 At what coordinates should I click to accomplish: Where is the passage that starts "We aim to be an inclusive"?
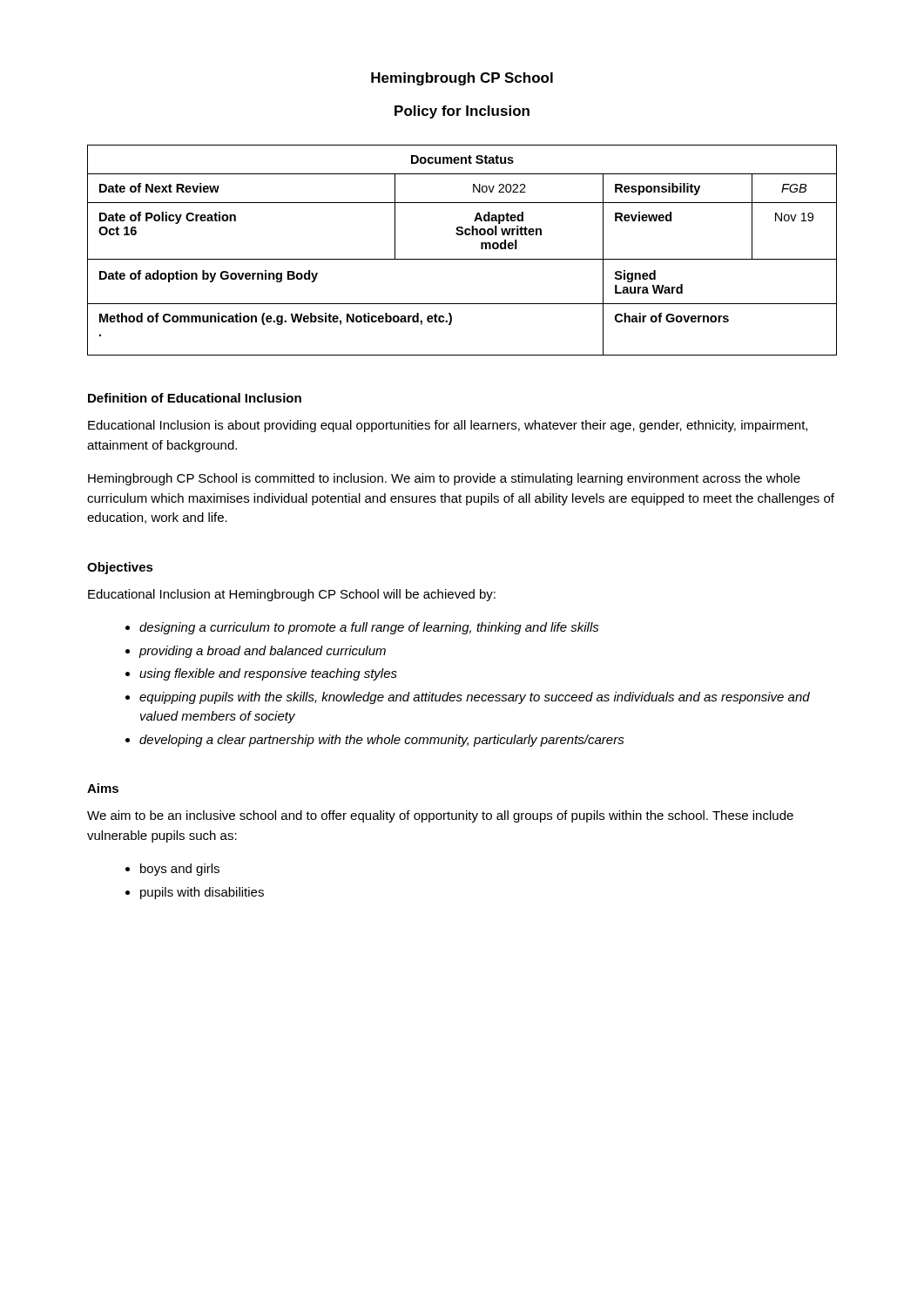[x=440, y=825]
